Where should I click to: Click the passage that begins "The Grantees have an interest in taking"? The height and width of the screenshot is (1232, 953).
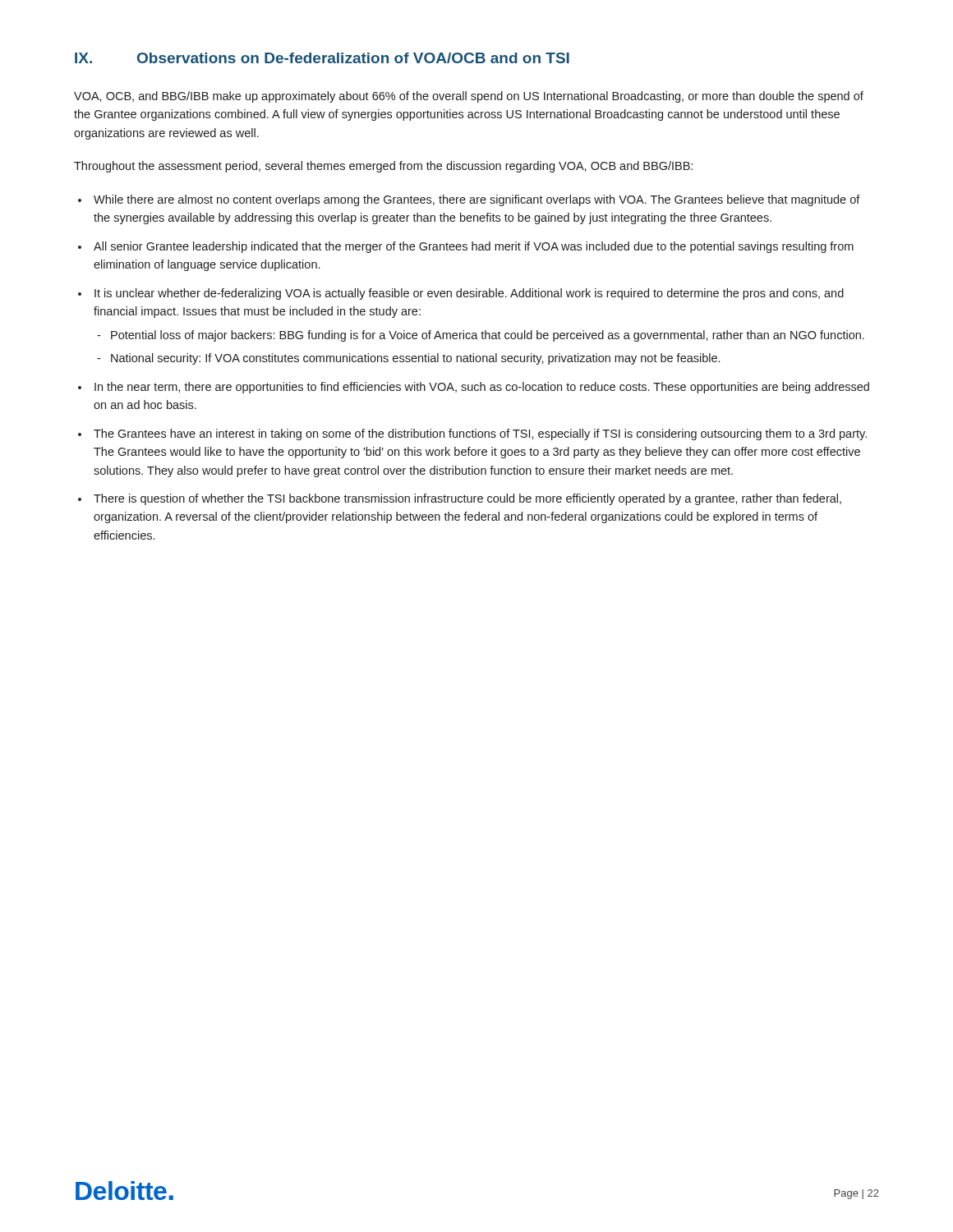pos(481,452)
